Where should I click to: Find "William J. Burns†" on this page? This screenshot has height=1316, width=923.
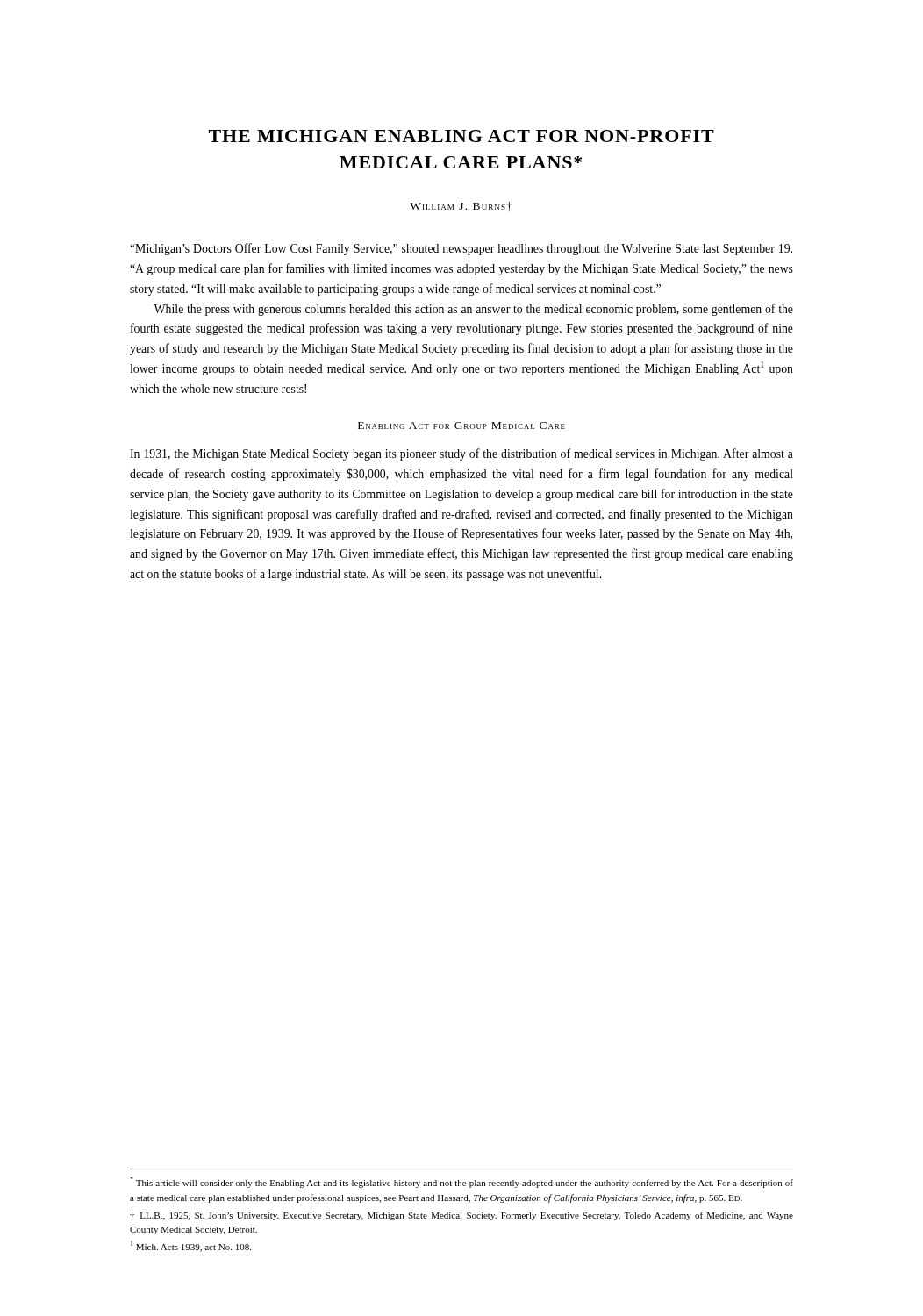click(x=461, y=206)
